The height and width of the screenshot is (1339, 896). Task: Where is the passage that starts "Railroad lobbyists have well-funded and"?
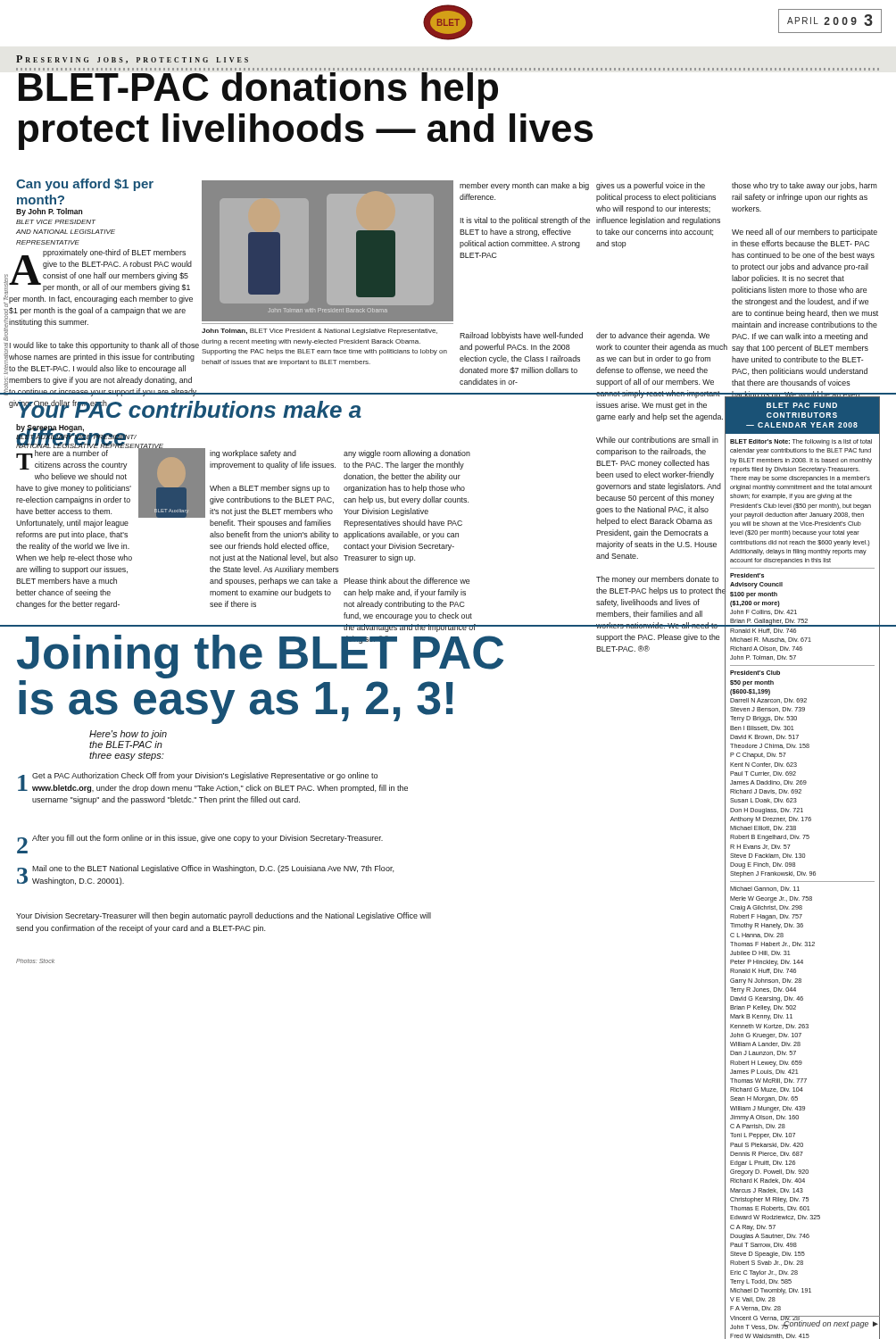[521, 359]
